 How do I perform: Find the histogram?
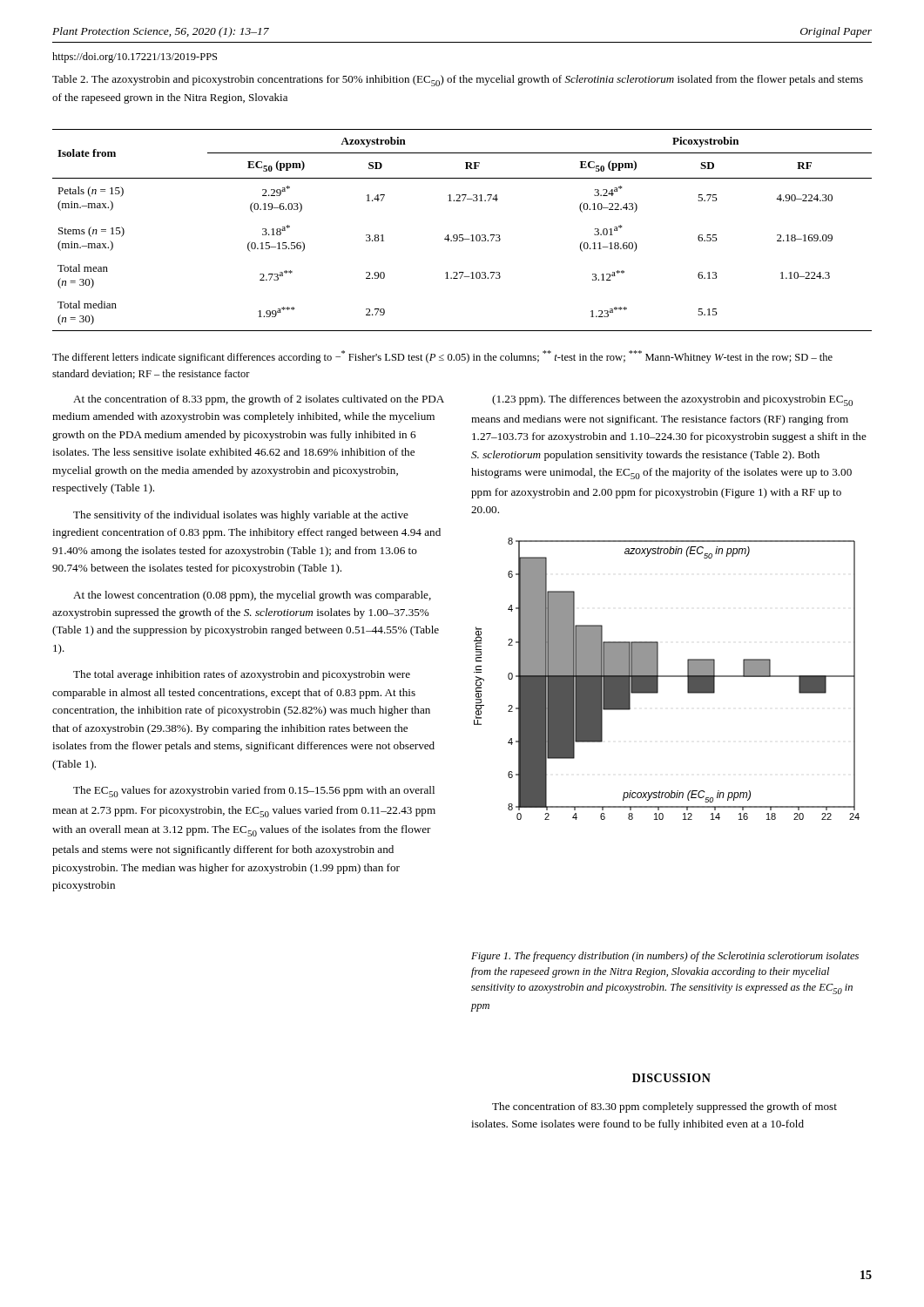click(x=671, y=676)
